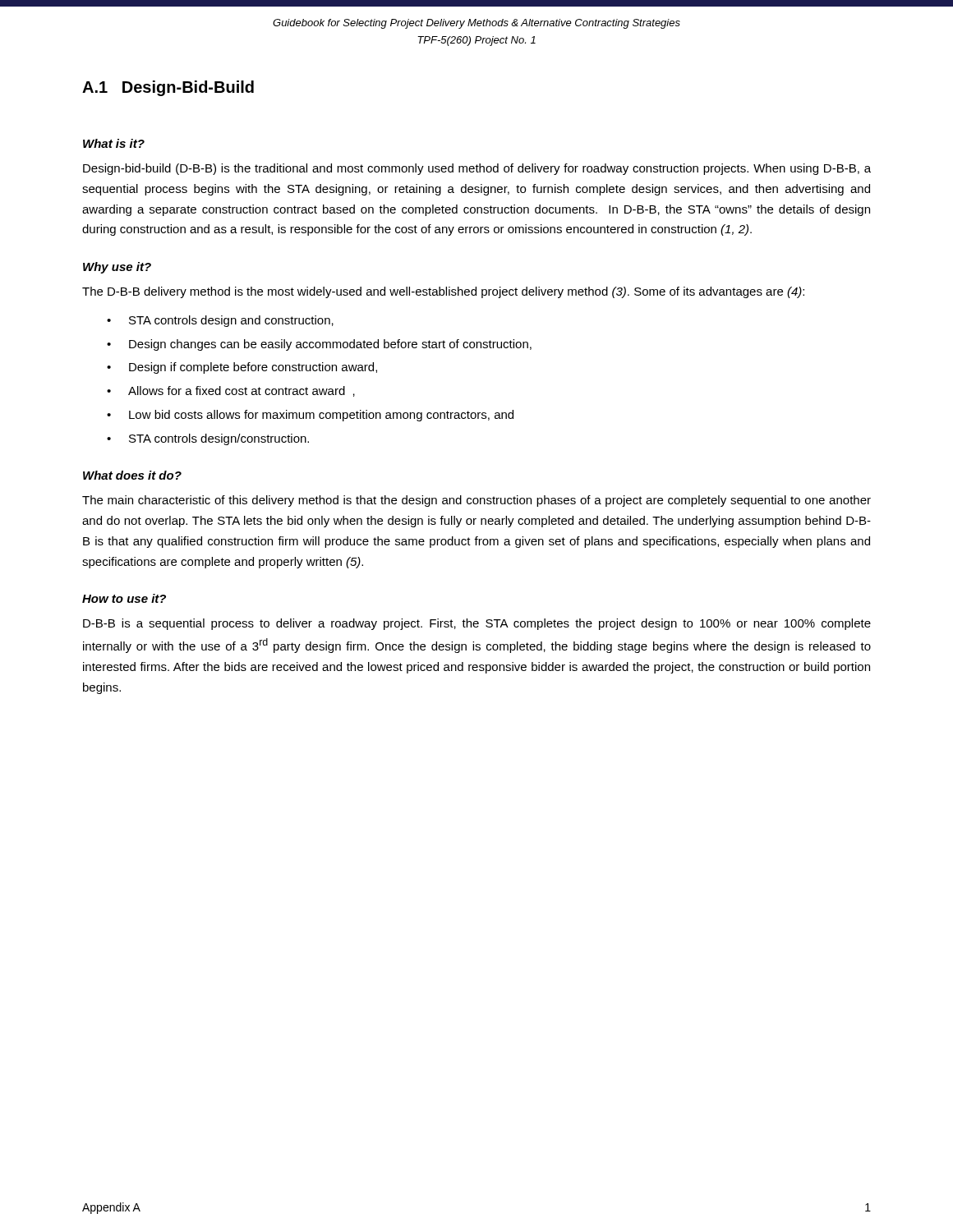Click on the block starting "The D-B-B delivery method is"
The height and width of the screenshot is (1232, 953).
pyautogui.click(x=476, y=292)
